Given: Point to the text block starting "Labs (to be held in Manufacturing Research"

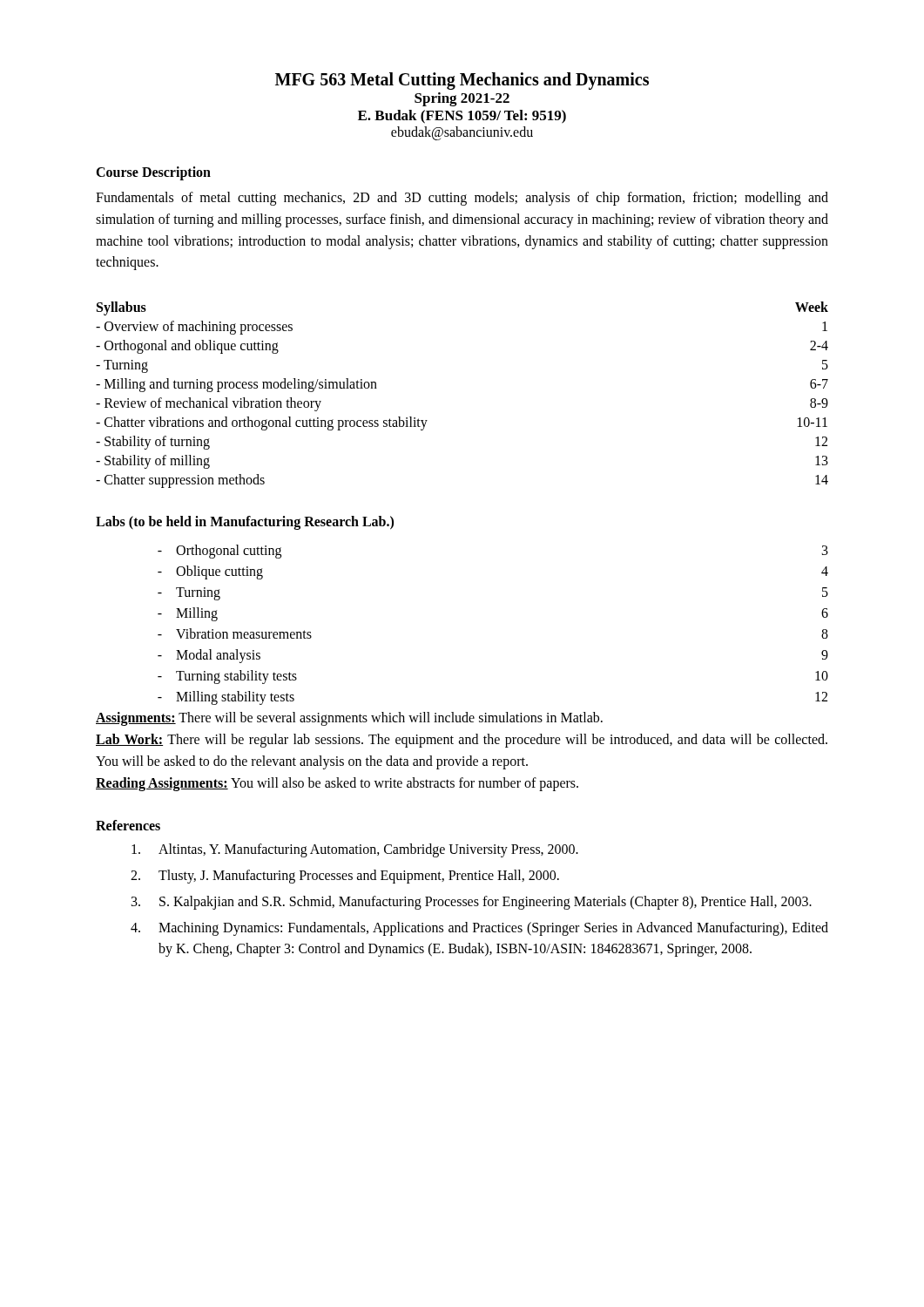Looking at the screenshot, I should click(245, 522).
